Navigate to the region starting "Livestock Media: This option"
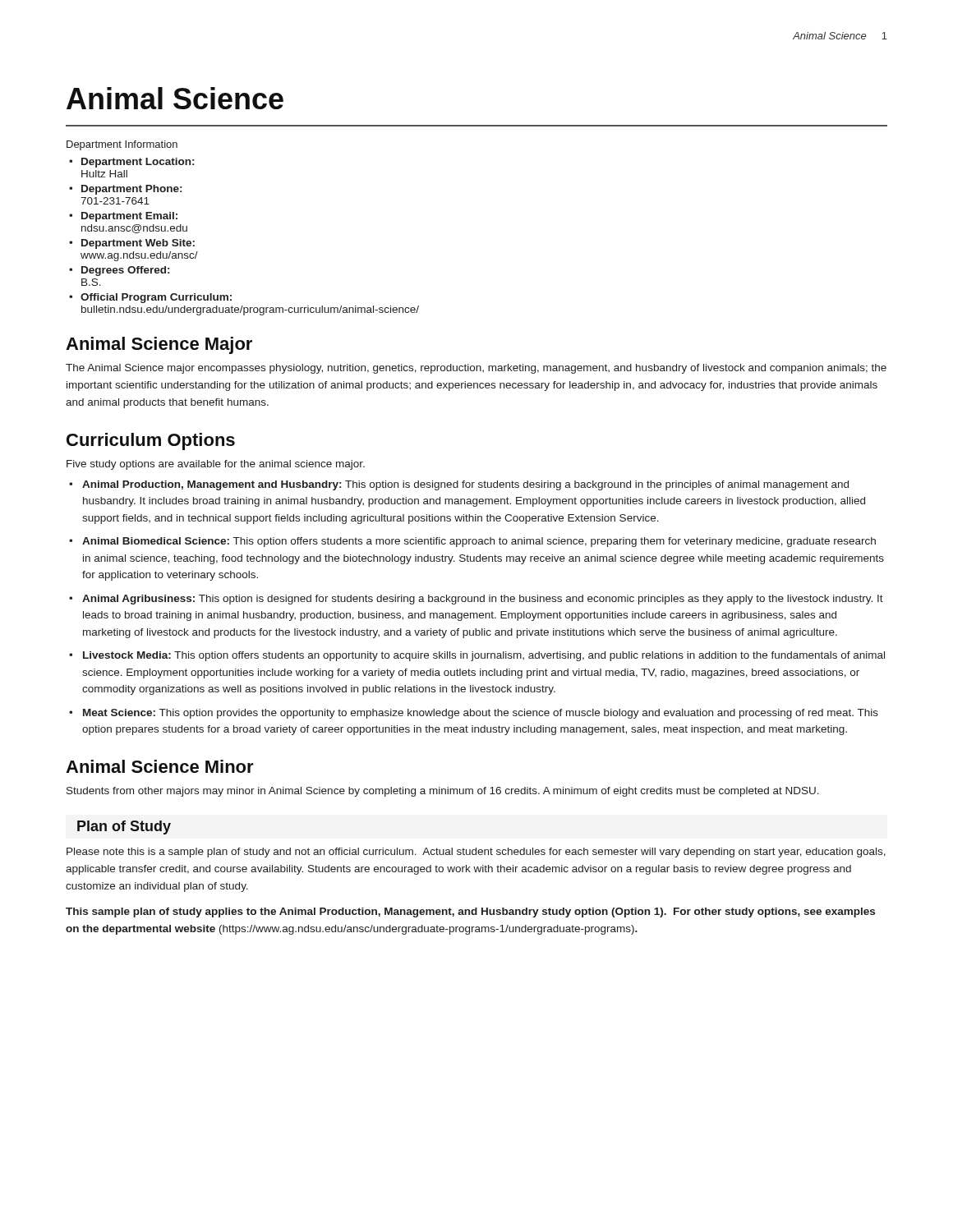Viewport: 953px width, 1232px height. (484, 672)
